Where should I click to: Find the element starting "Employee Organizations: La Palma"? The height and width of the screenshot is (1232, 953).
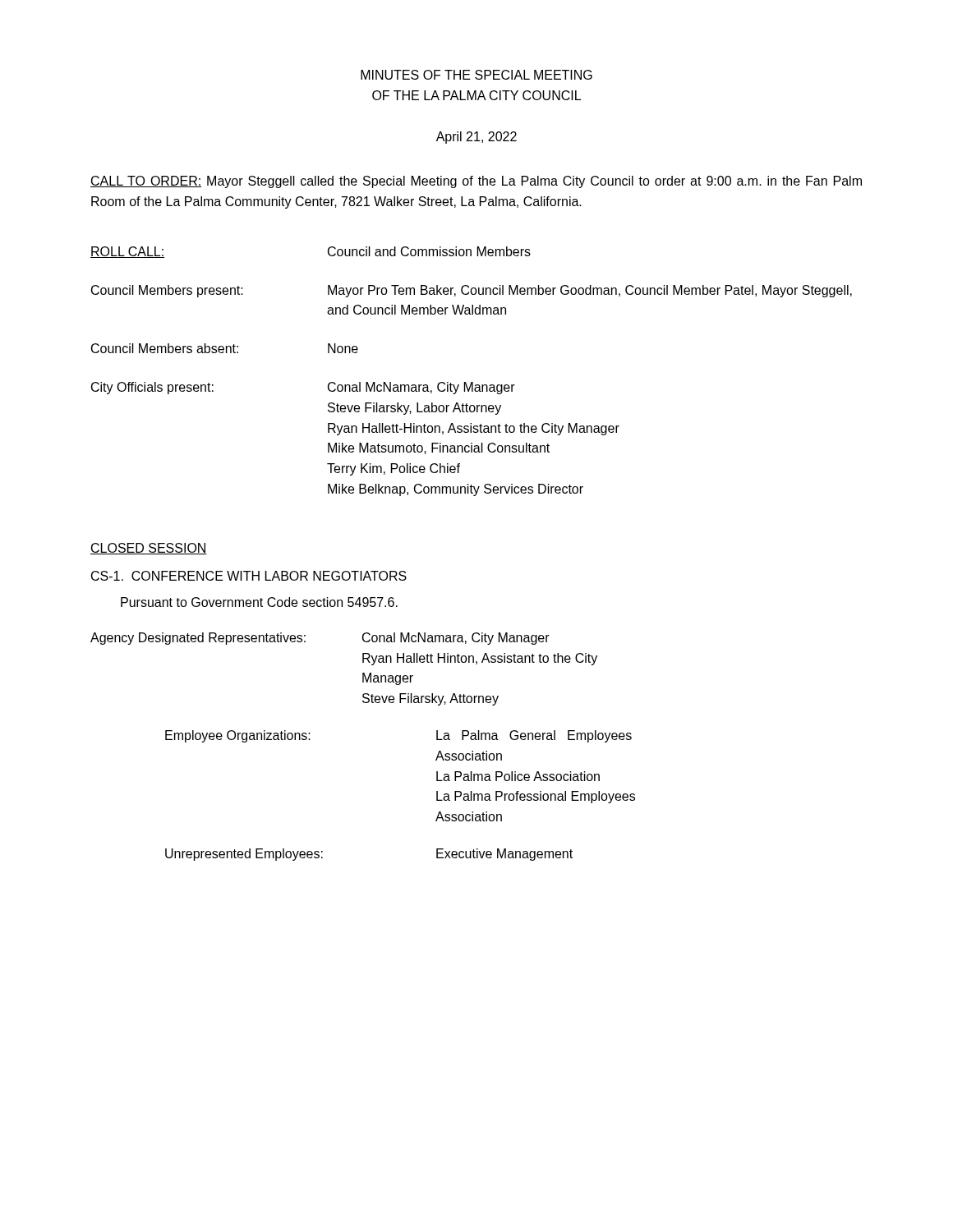tap(476, 777)
